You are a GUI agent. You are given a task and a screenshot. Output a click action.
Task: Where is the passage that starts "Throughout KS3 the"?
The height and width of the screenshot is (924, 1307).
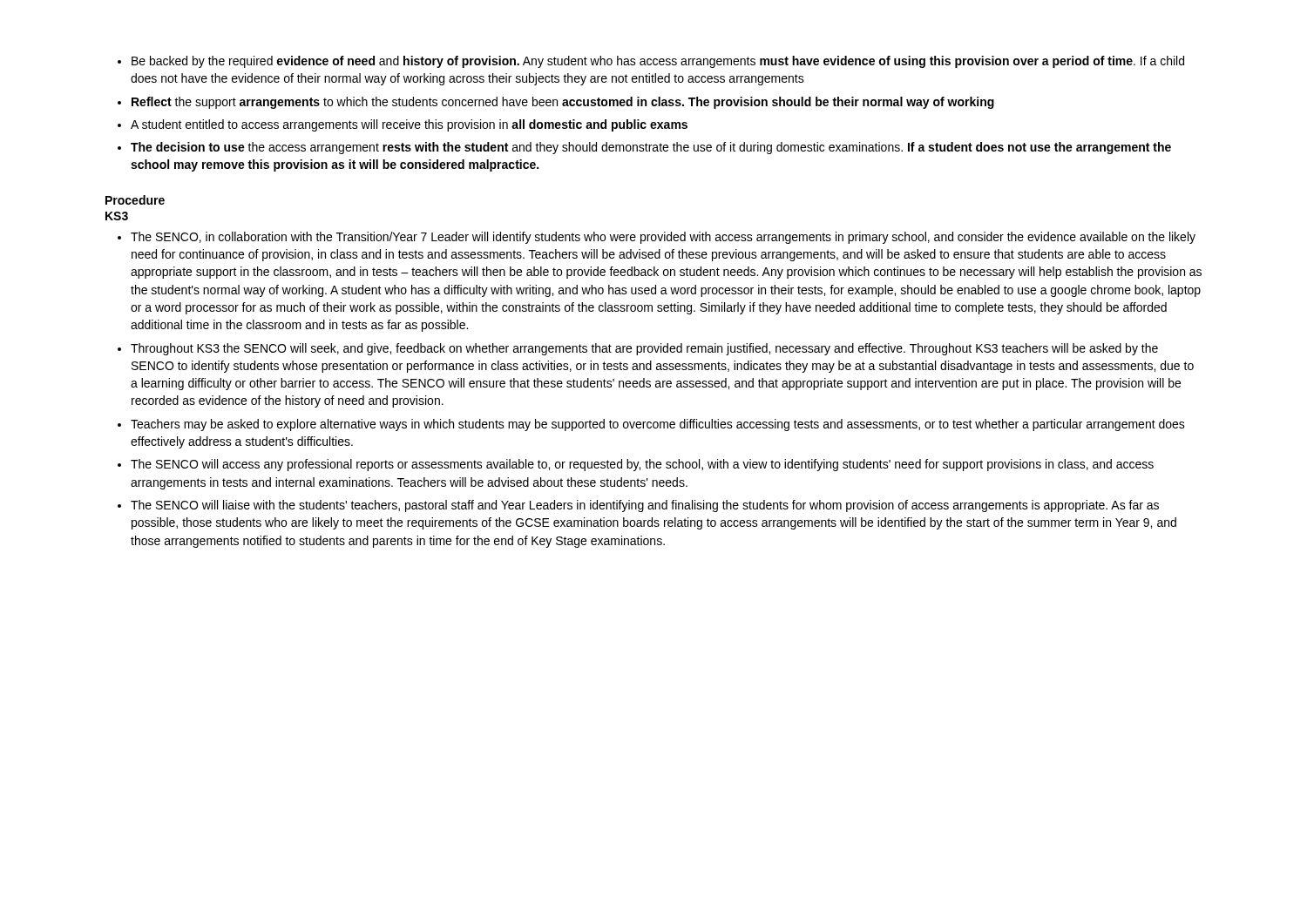662,374
